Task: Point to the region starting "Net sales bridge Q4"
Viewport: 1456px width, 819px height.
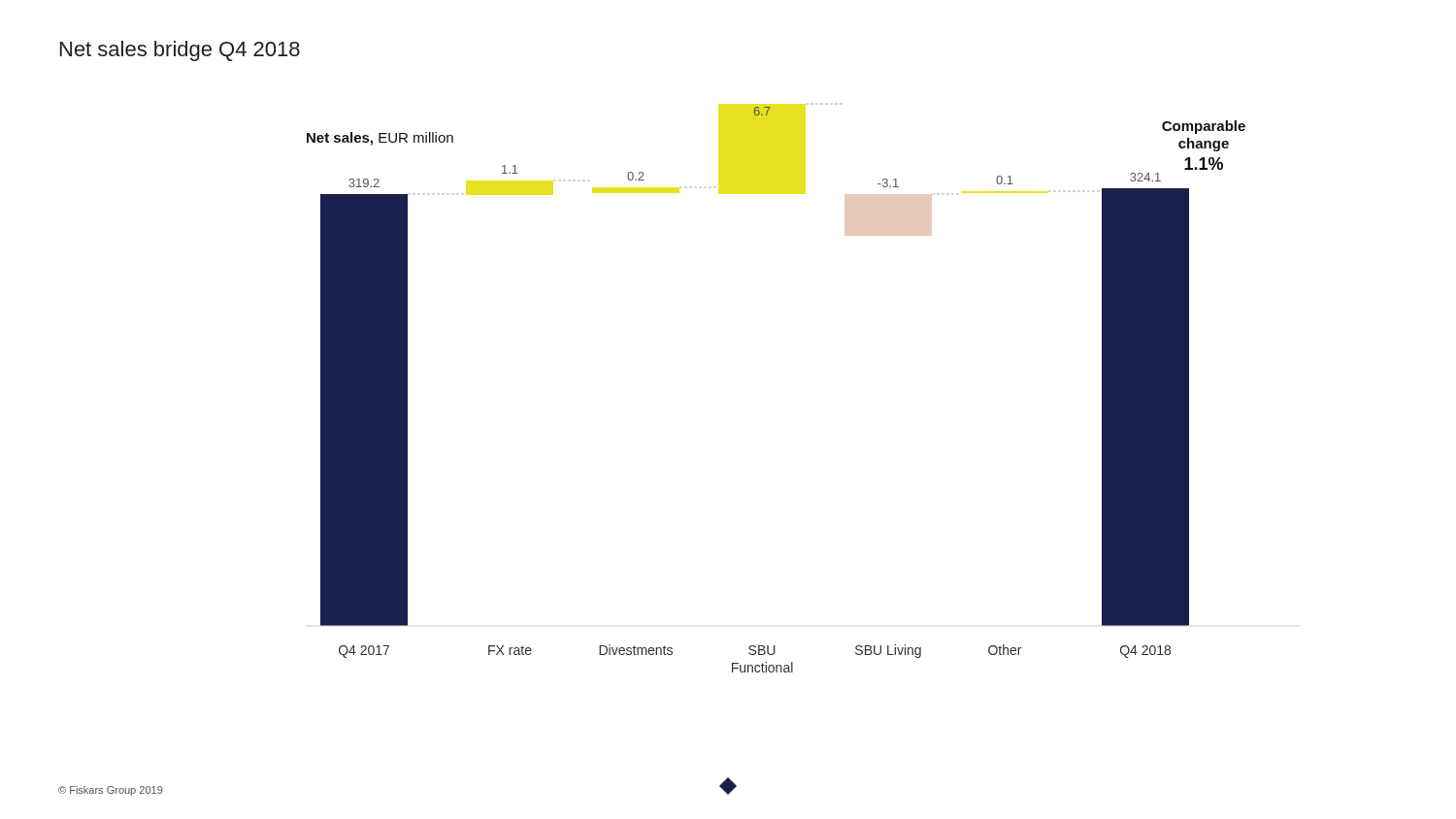Action: [179, 49]
